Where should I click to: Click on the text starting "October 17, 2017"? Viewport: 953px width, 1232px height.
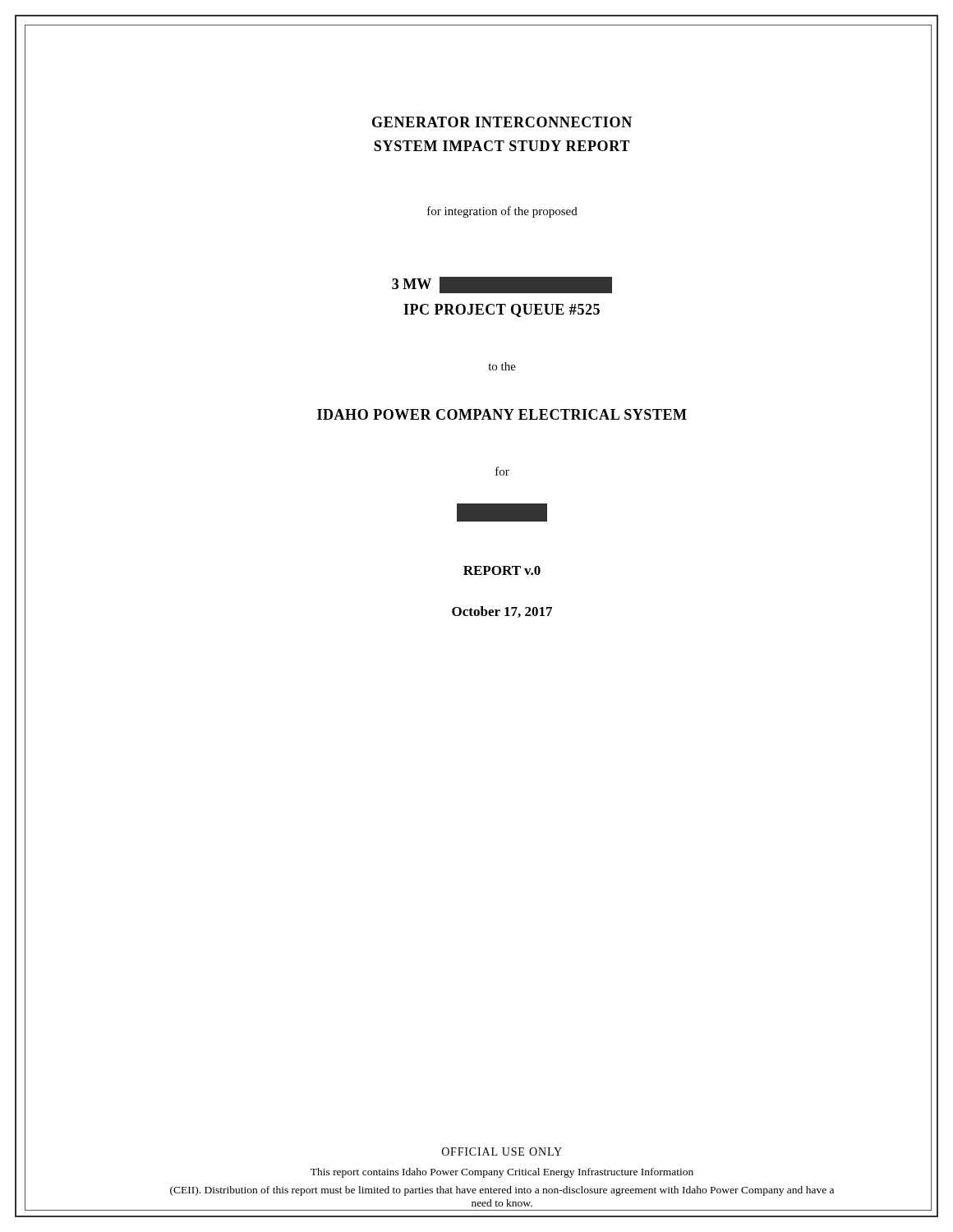pyautogui.click(x=502, y=612)
